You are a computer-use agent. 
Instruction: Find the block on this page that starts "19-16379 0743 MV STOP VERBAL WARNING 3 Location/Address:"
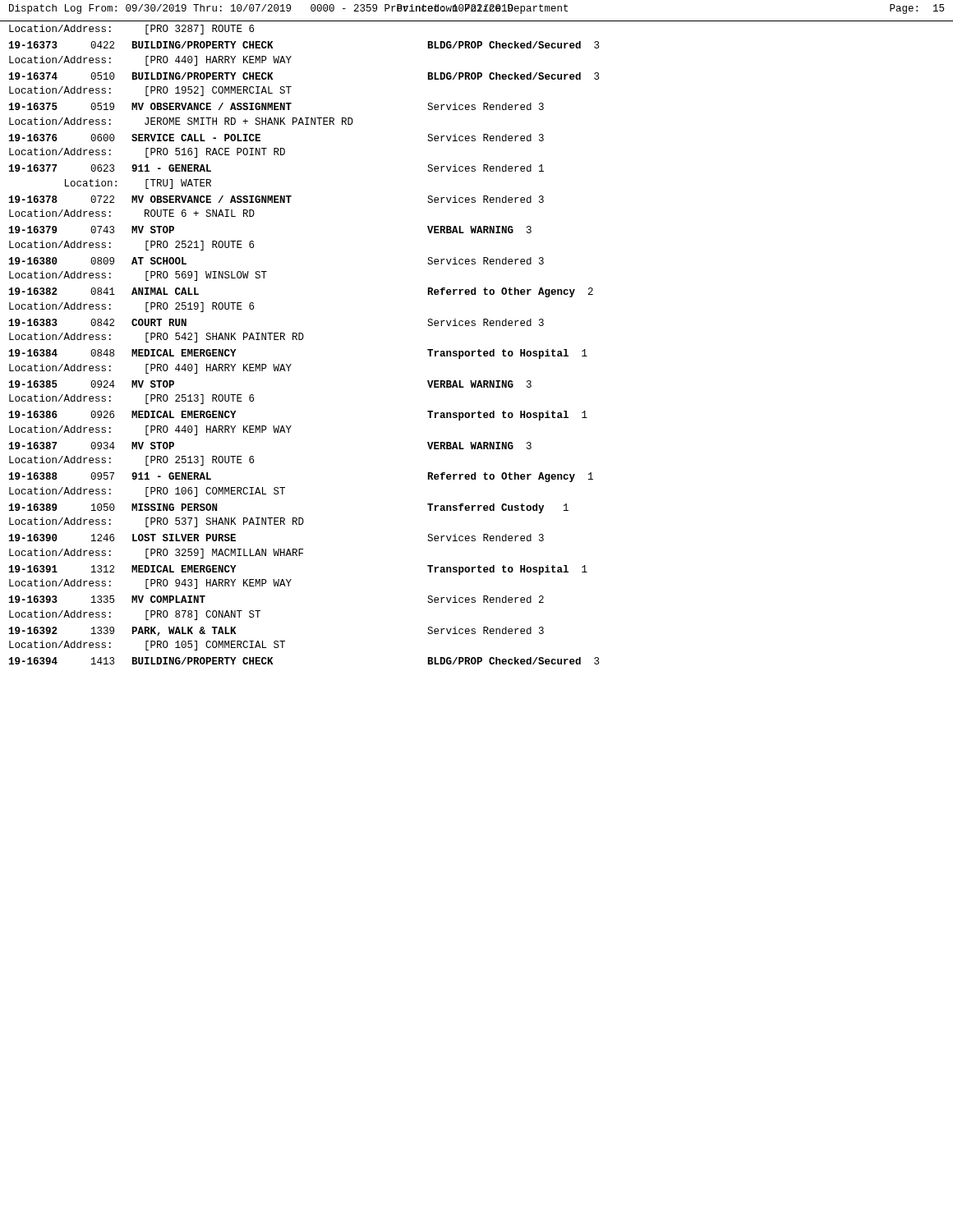(476, 239)
